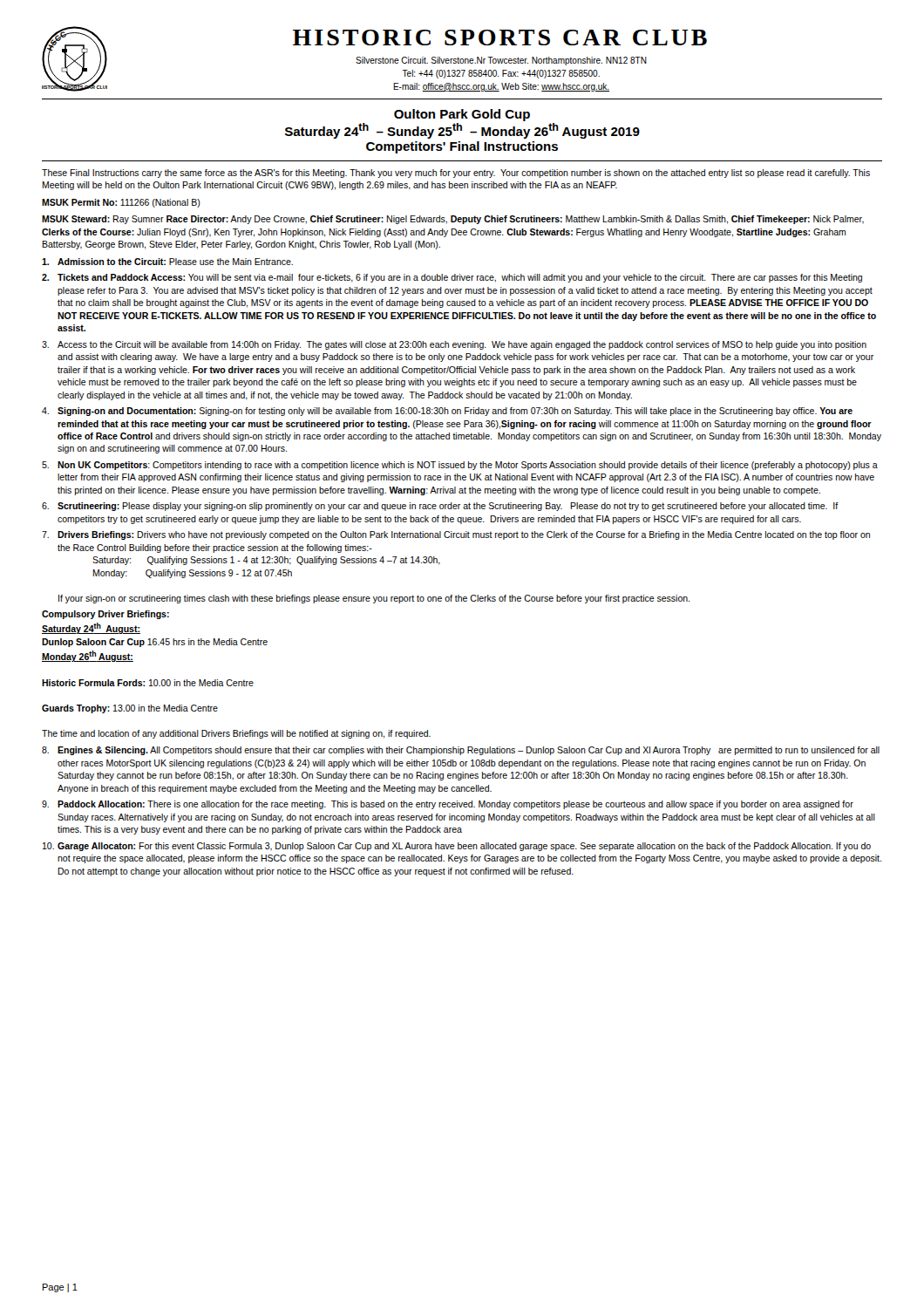This screenshot has width=924, height=1308.
Task: Where is the title that starts "Oulton Park Gold Cup Saturday"?
Action: [x=462, y=130]
